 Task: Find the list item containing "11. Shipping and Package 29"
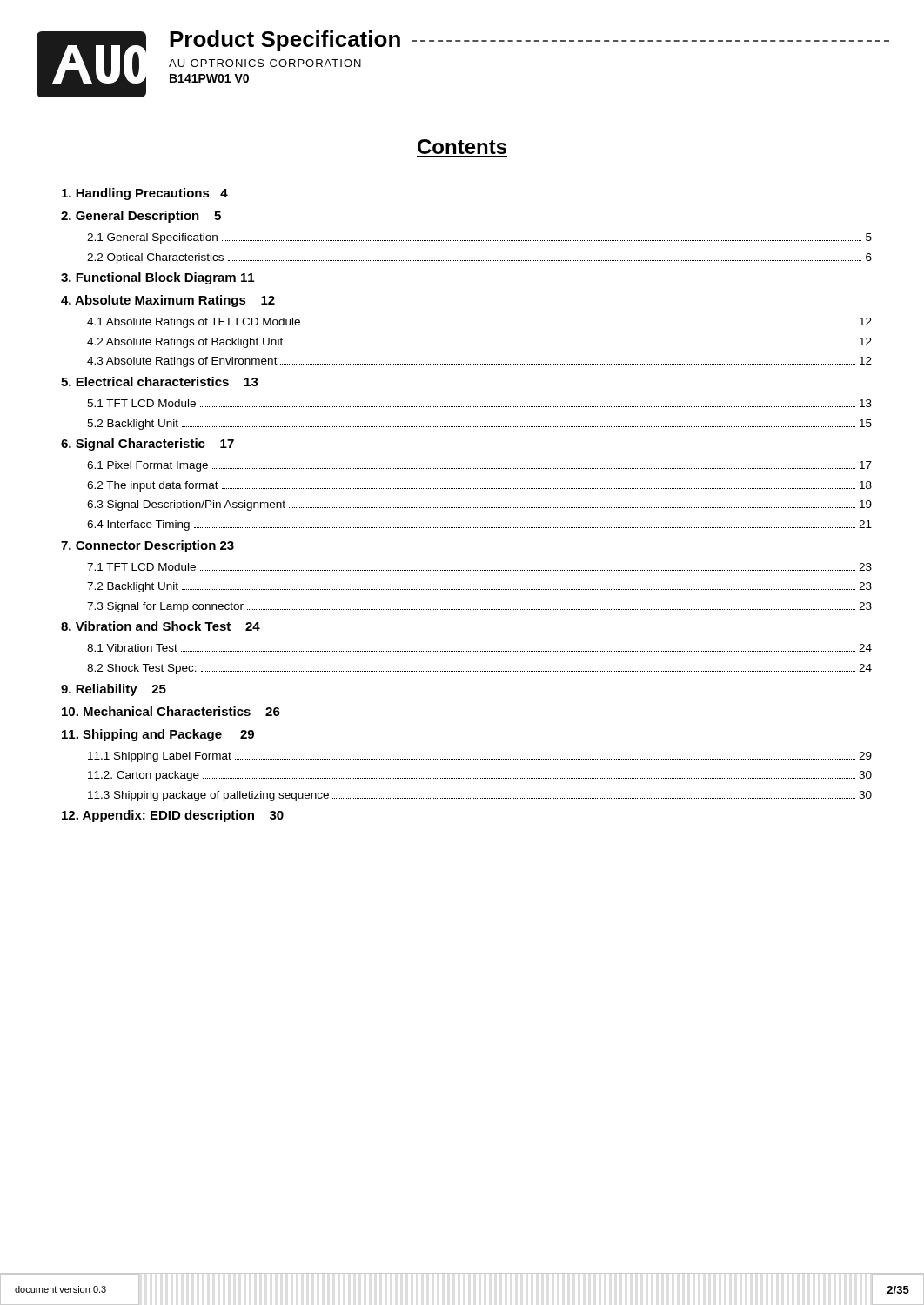point(158,733)
